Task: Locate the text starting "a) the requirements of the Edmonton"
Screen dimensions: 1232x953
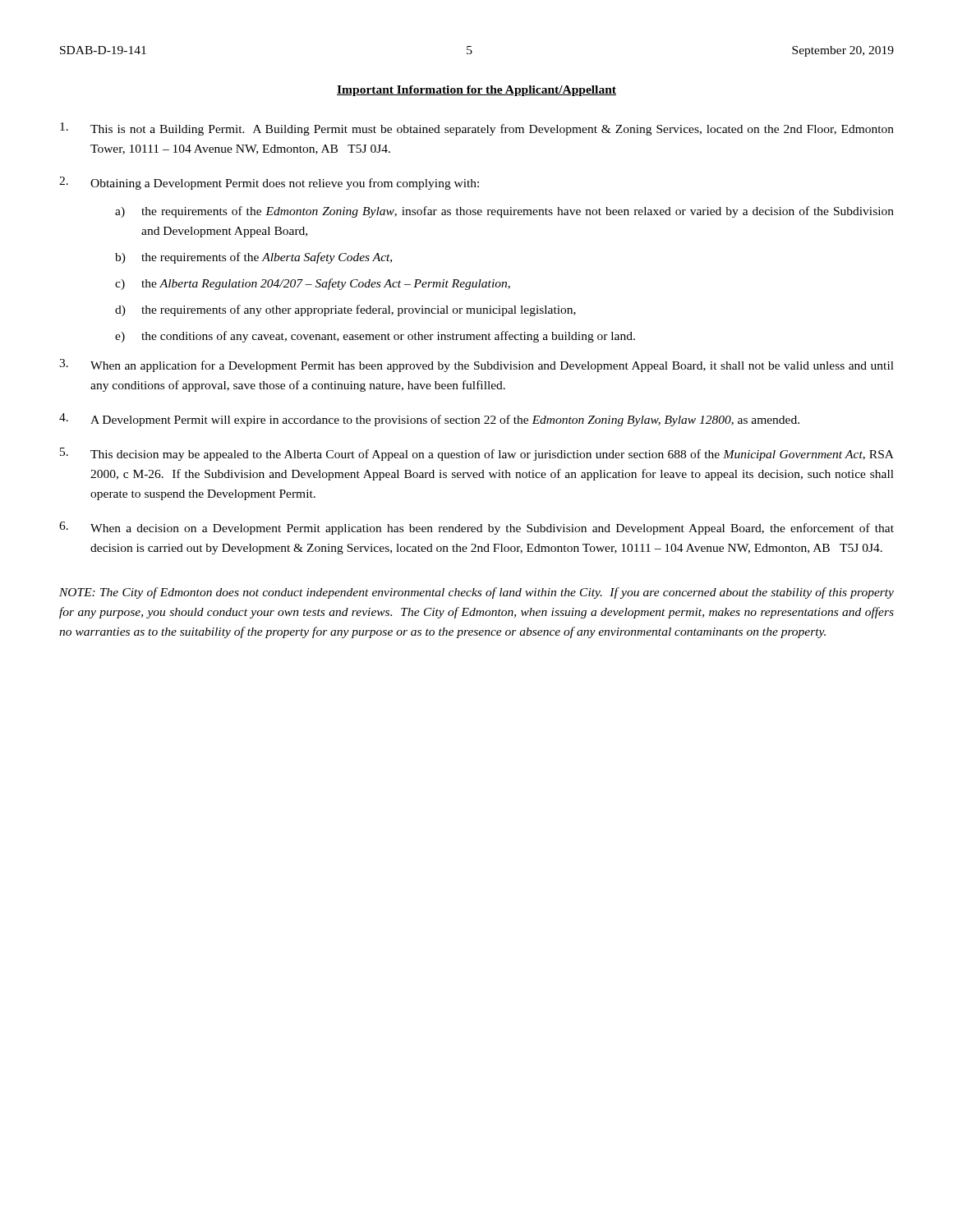Action: pyautogui.click(x=504, y=221)
